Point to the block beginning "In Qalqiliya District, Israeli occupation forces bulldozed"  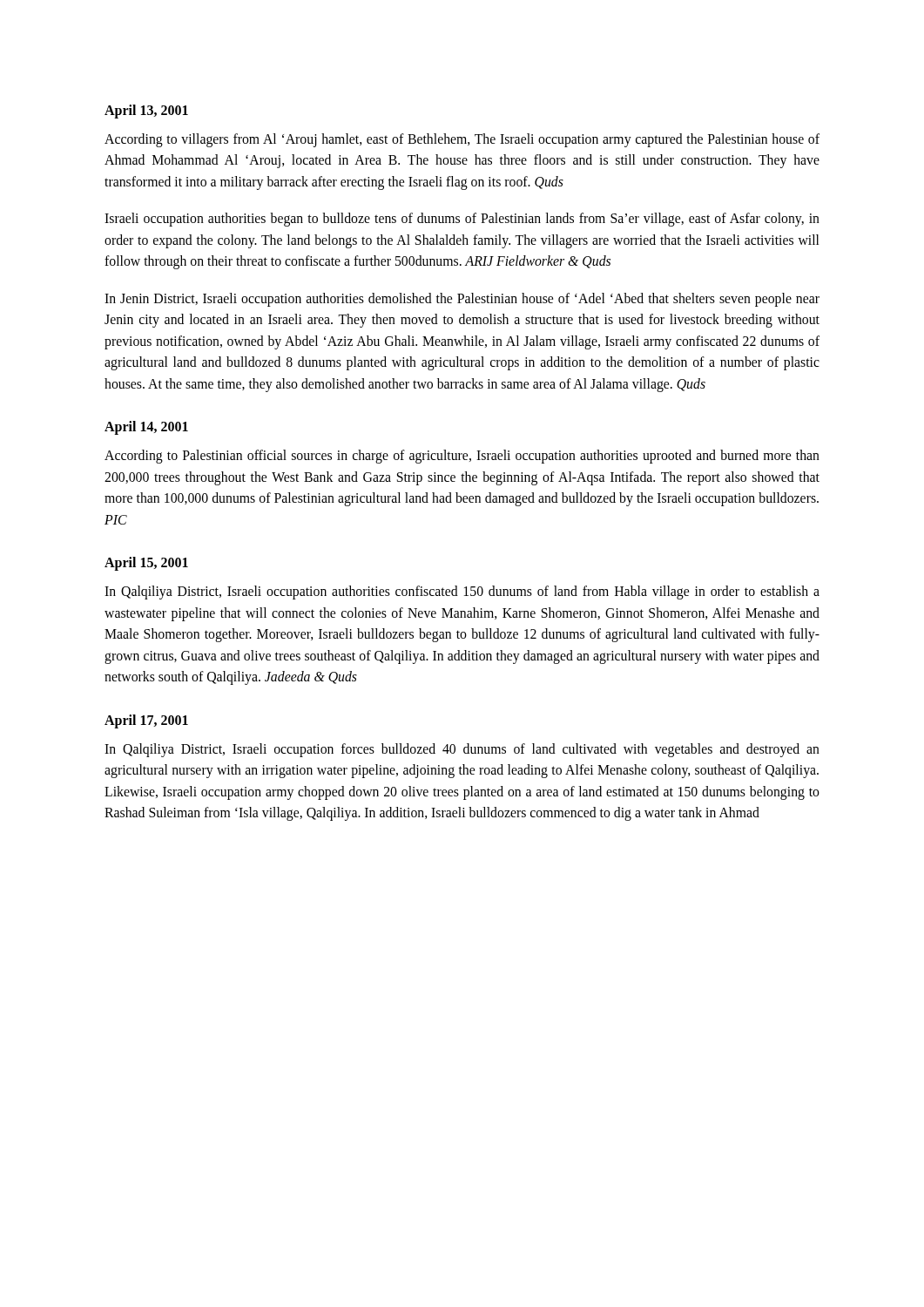(462, 781)
